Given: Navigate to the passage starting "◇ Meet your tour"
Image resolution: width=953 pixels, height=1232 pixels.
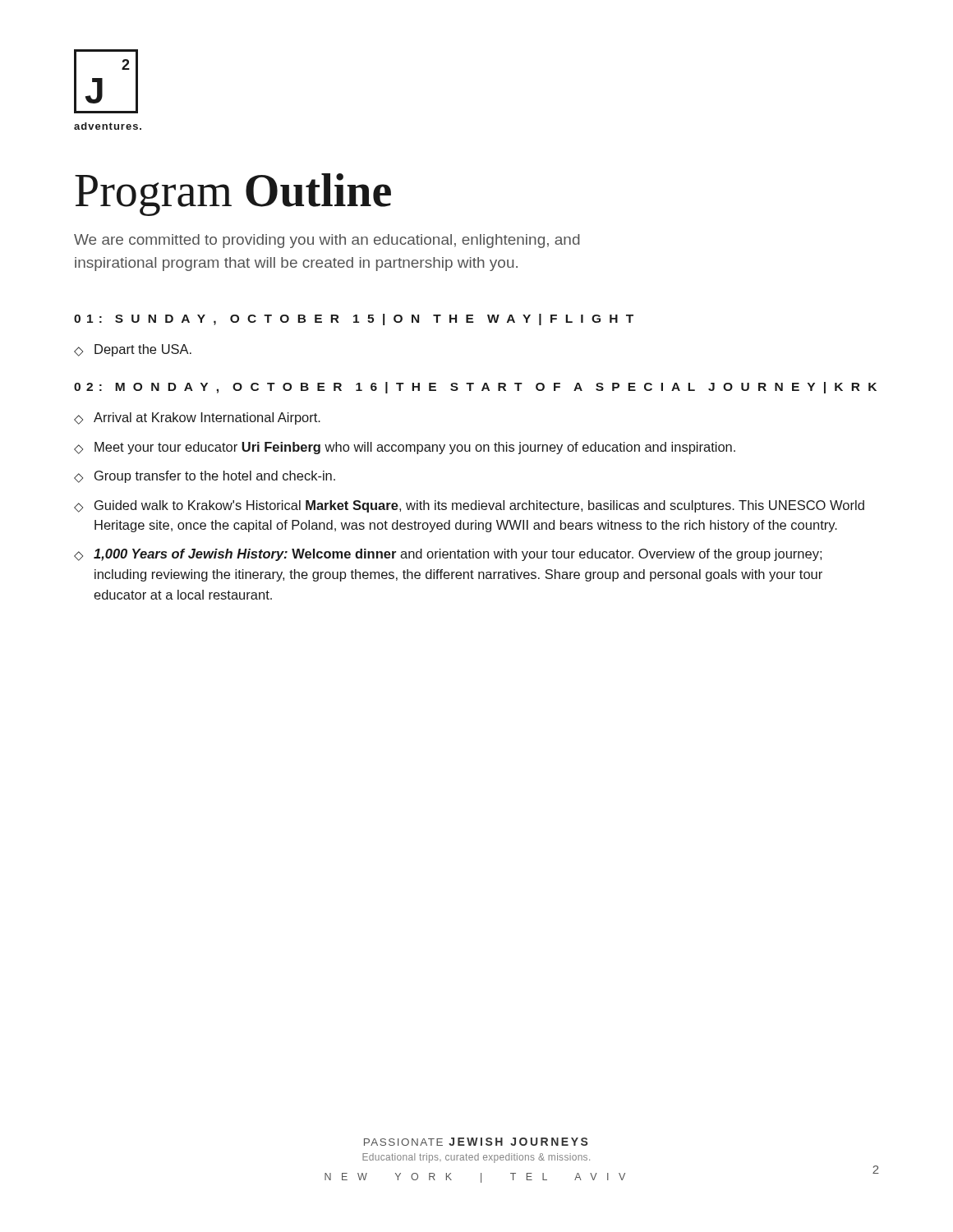Looking at the screenshot, I should (476, 447).
